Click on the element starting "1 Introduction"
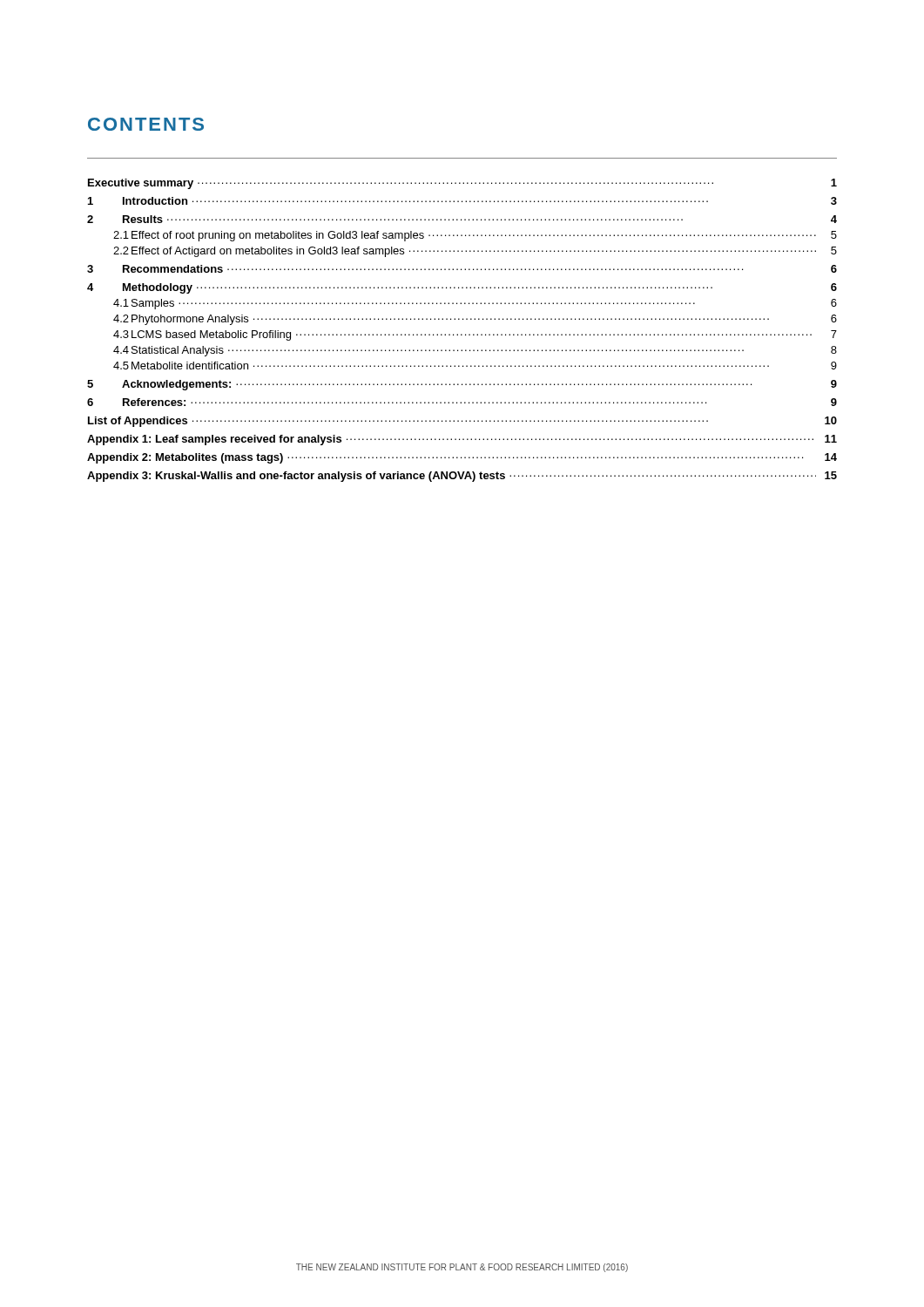Screen dimensions: 1307x924 coord(462,200)
